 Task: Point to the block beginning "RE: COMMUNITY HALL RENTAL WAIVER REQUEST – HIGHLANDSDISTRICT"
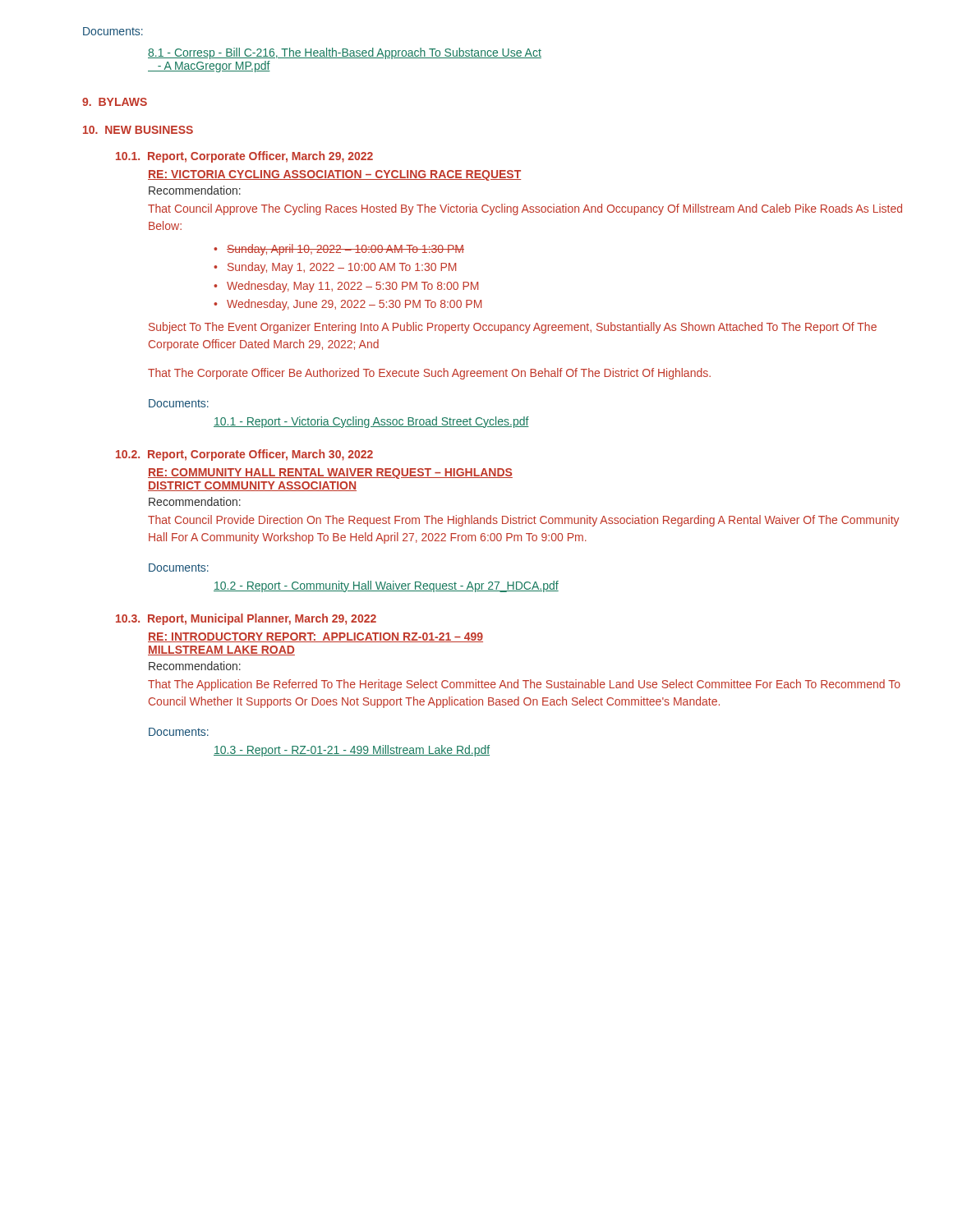pos(330,478)
